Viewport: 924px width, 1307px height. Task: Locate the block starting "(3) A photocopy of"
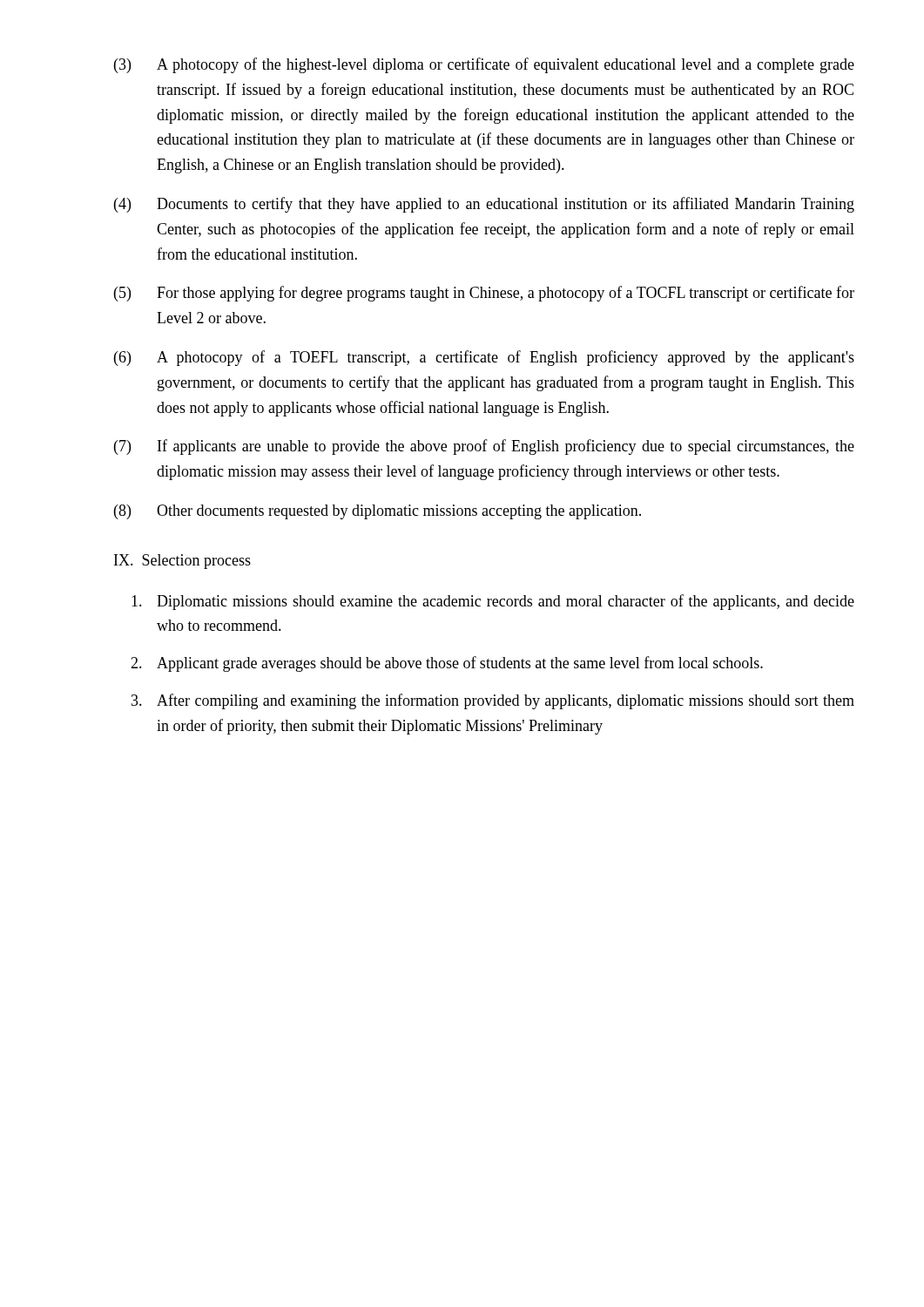point(484,115)
